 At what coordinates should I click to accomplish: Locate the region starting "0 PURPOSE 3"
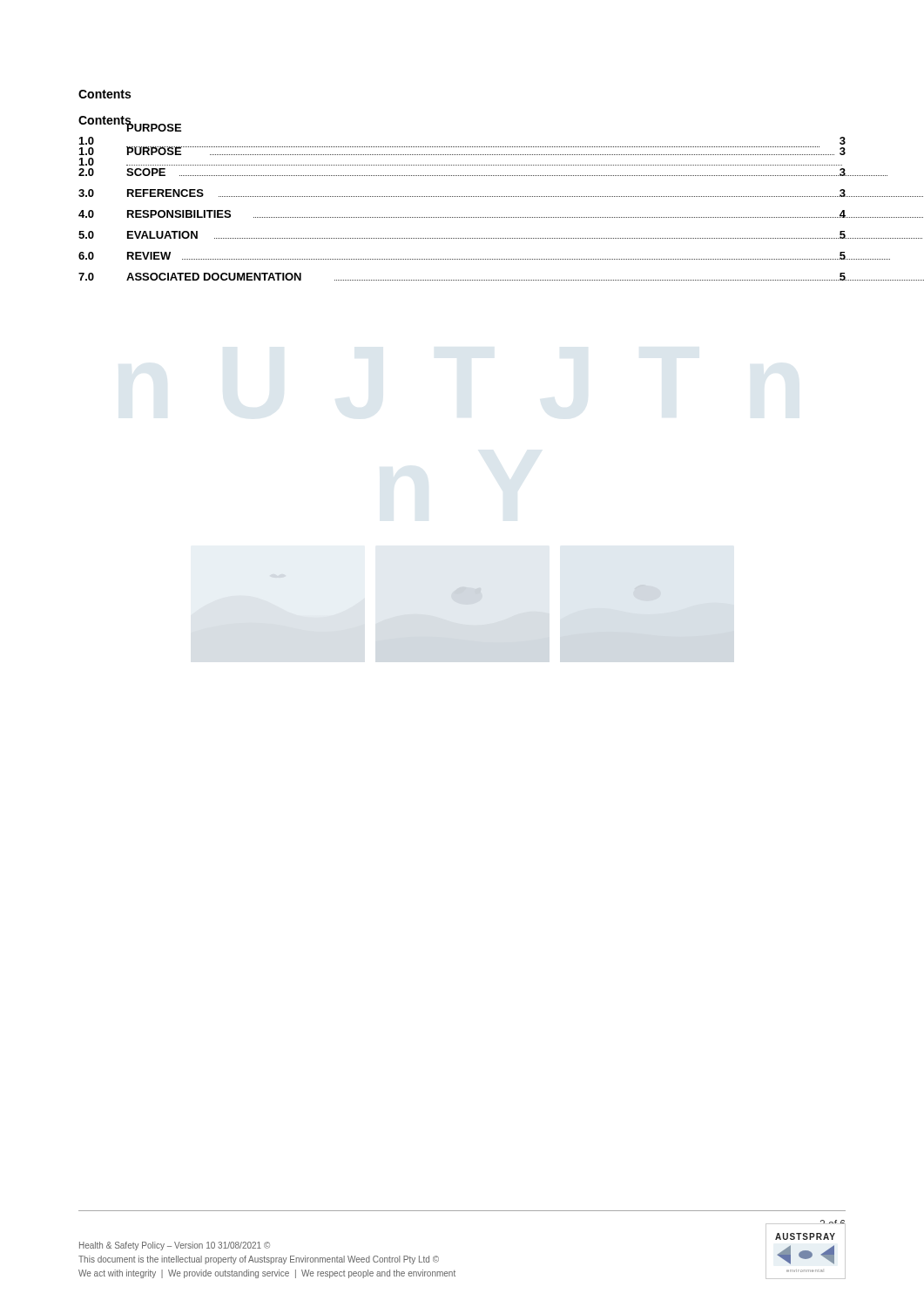pyautogui.click(x=462, y=151)
